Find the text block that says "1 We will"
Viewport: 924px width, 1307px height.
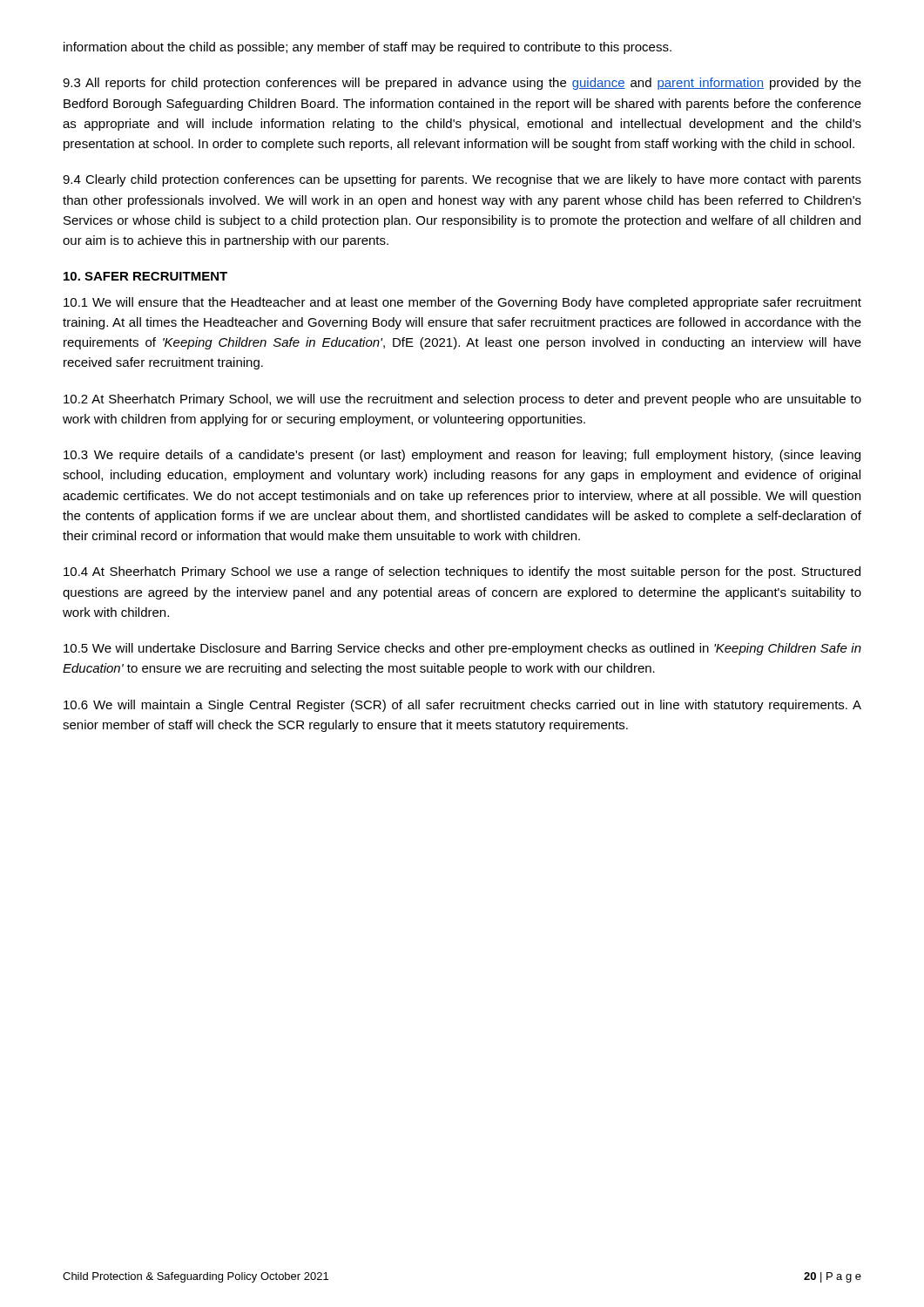click(462, 332)
